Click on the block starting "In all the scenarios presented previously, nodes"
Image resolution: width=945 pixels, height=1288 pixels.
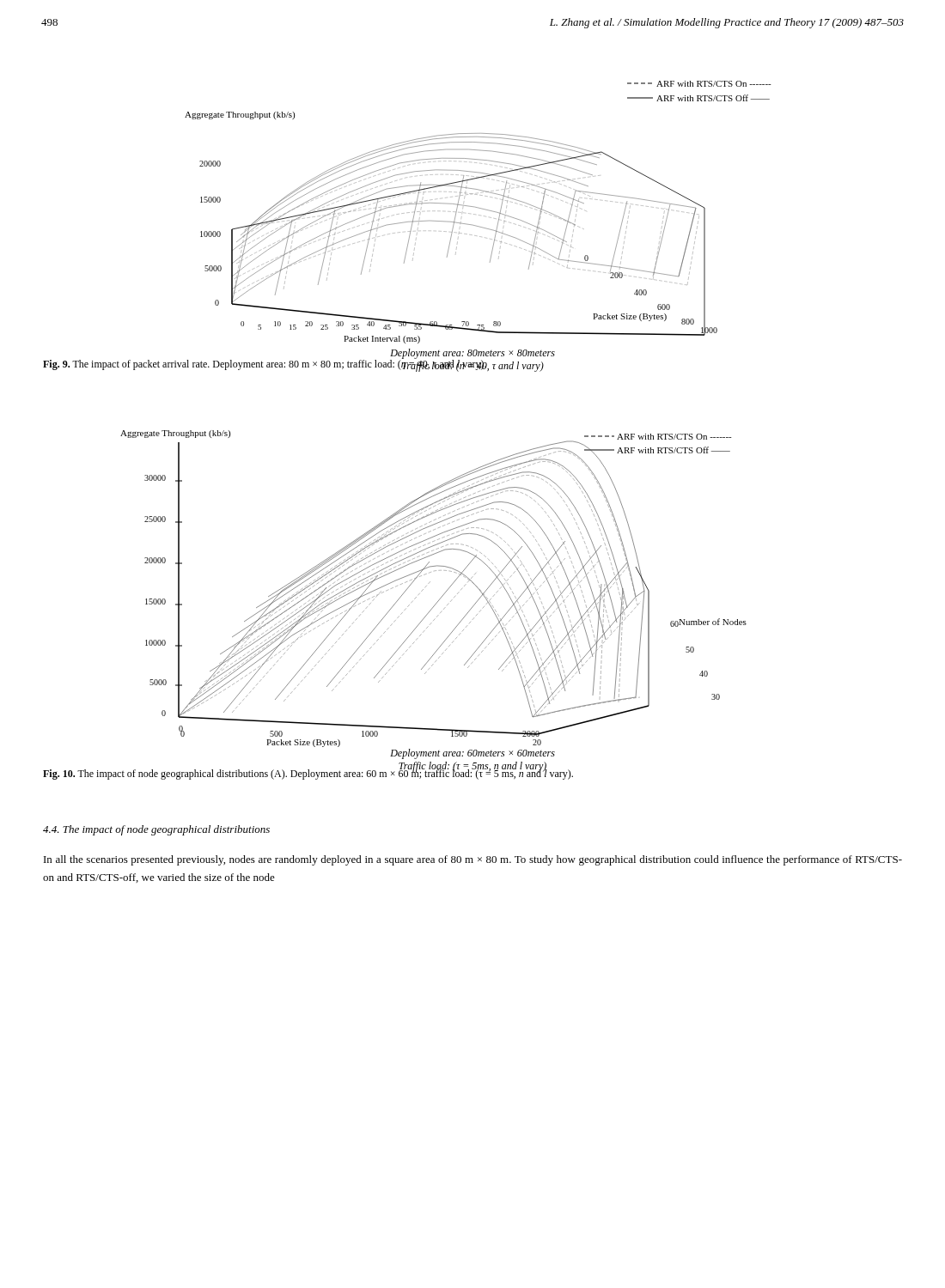coord(472,868)
